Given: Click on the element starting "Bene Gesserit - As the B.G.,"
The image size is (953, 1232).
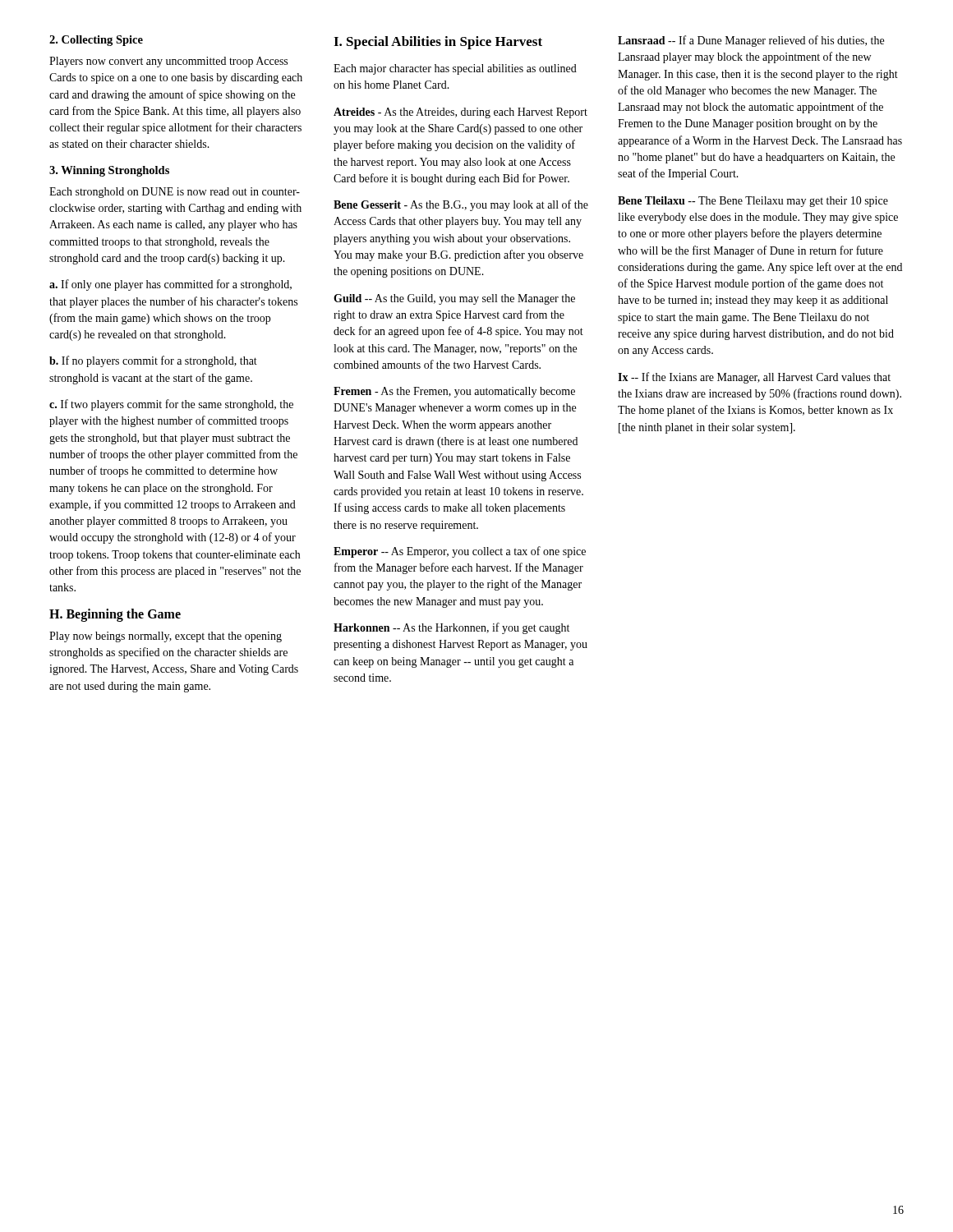Looking at the screenshot, I should click(x=461, y=238).
